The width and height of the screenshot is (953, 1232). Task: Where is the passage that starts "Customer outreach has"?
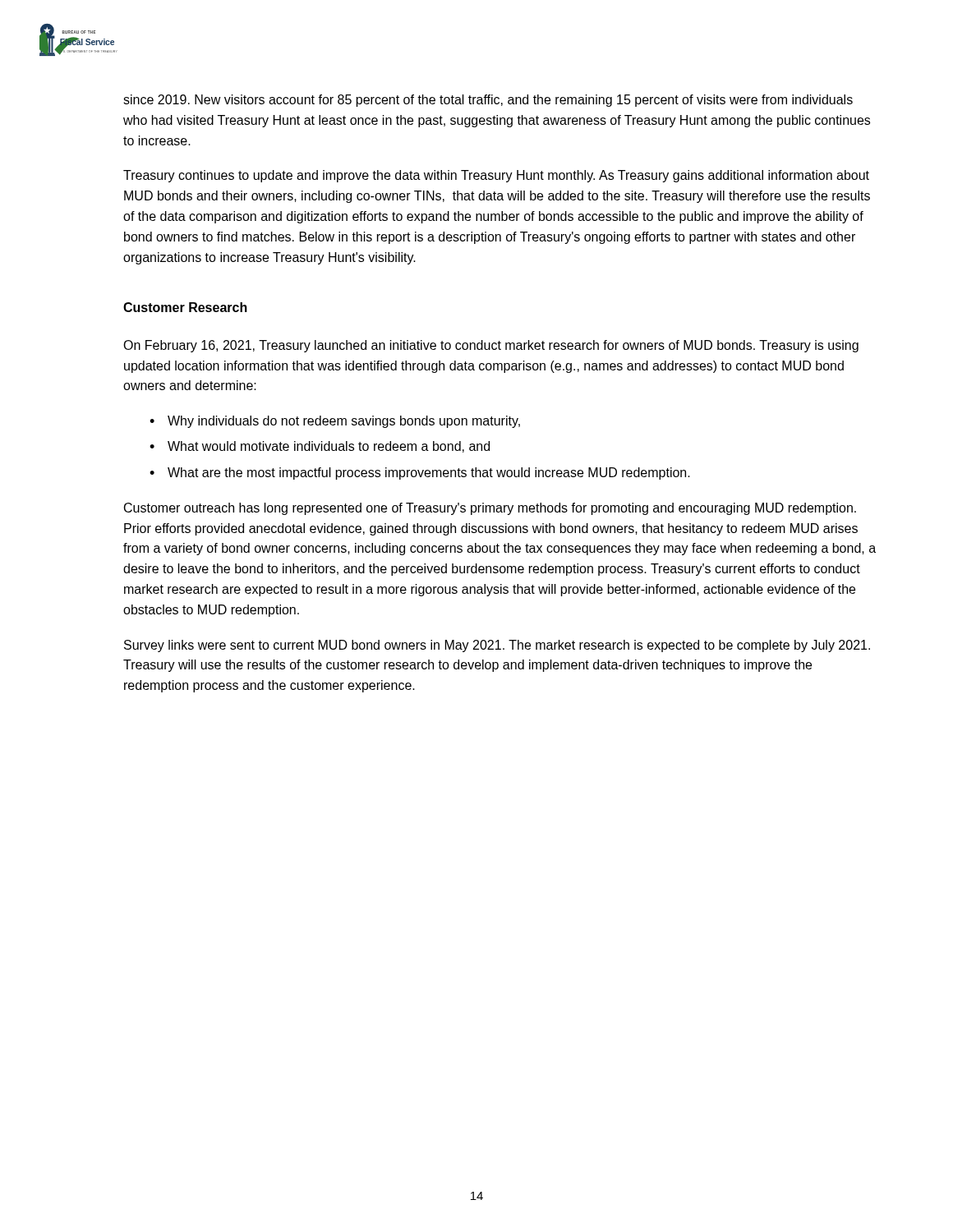[x=500, y=559]
